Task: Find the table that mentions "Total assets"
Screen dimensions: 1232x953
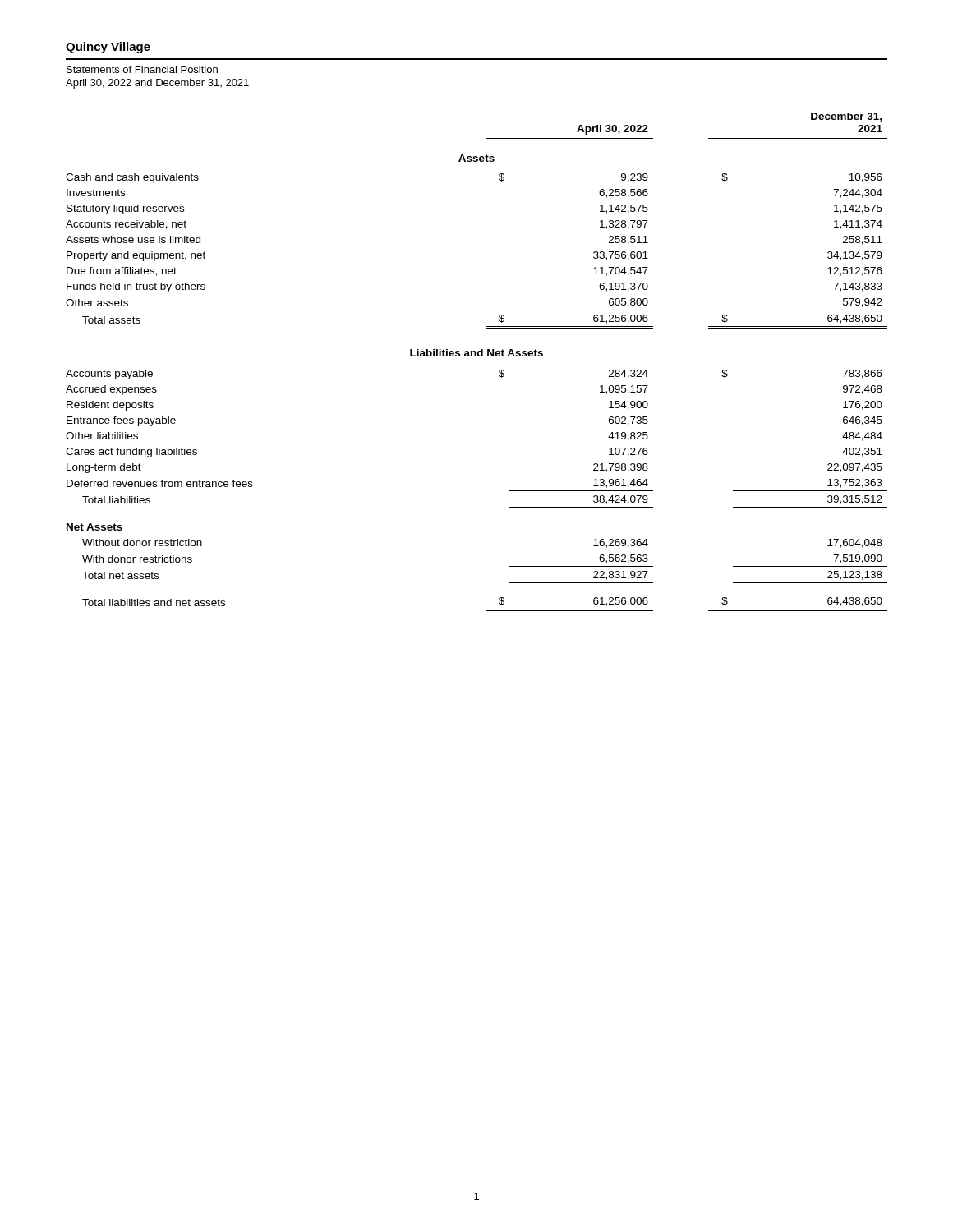Action: pyautogui.click(x=476, y=360)
